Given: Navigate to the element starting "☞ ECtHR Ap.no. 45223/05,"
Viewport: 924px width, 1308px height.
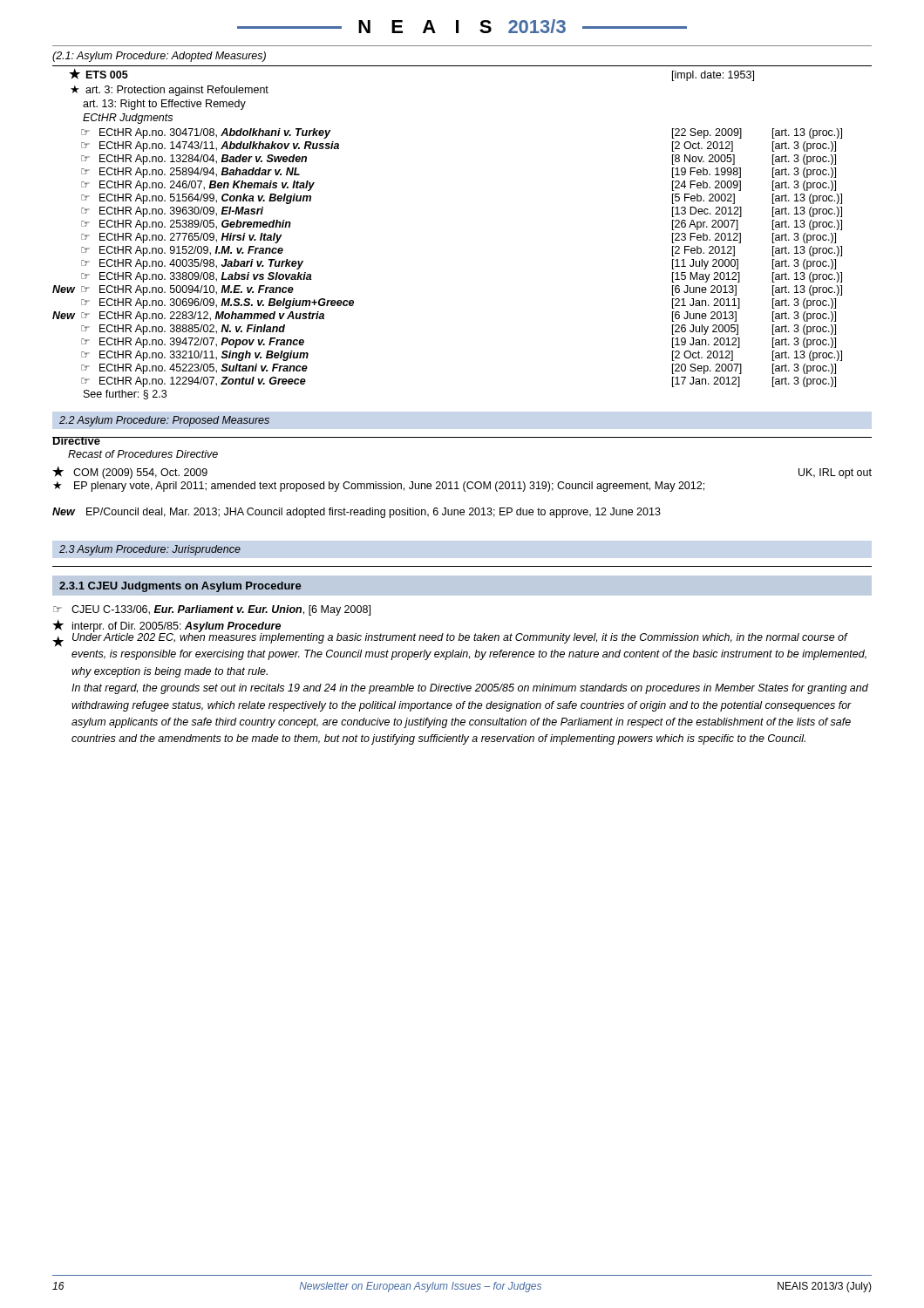Looking at the screenshot, I should click(x=198, y=368).
